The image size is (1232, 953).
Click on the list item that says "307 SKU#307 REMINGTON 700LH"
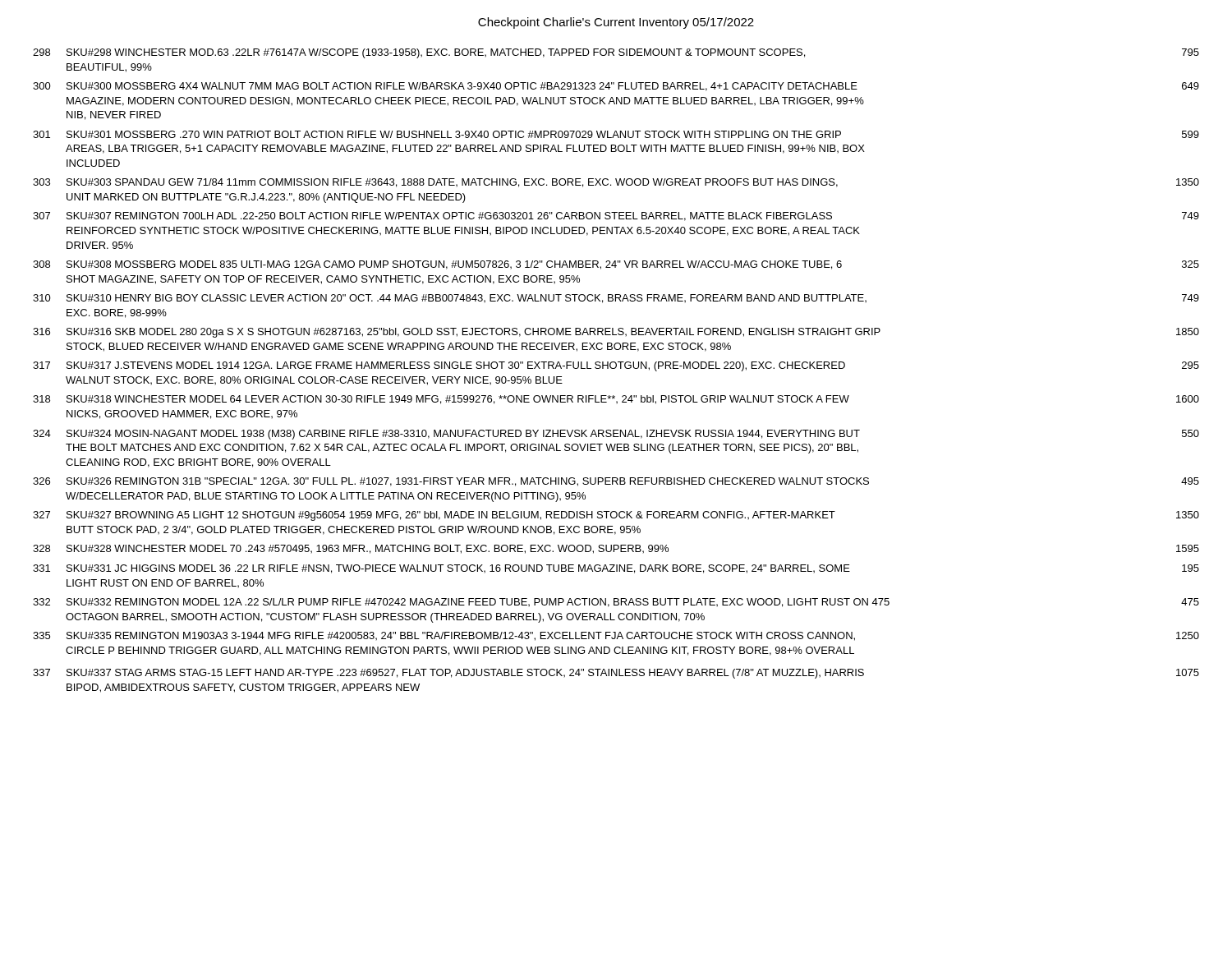pos(616,231)
